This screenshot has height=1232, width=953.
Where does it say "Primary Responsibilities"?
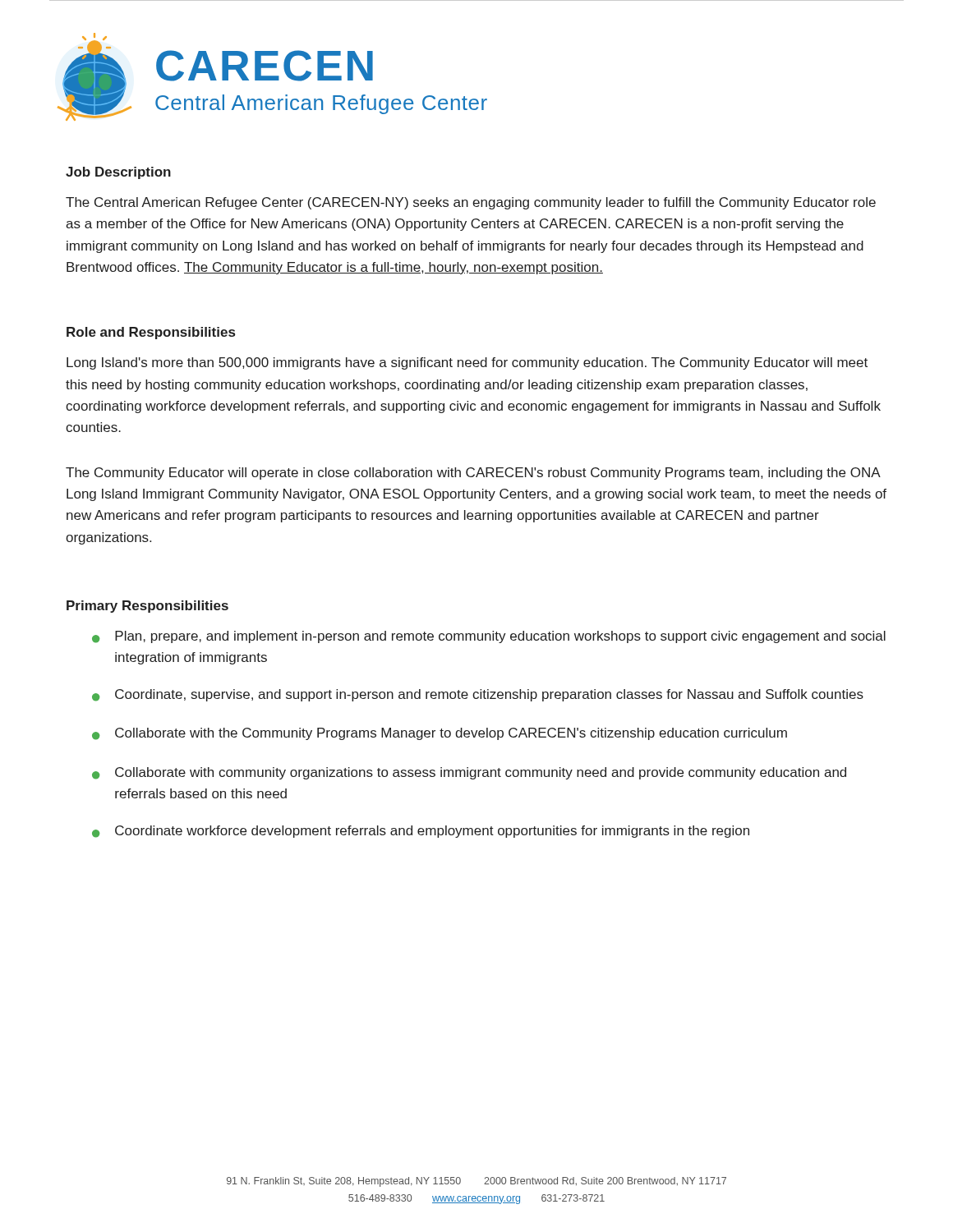(147, 606)
